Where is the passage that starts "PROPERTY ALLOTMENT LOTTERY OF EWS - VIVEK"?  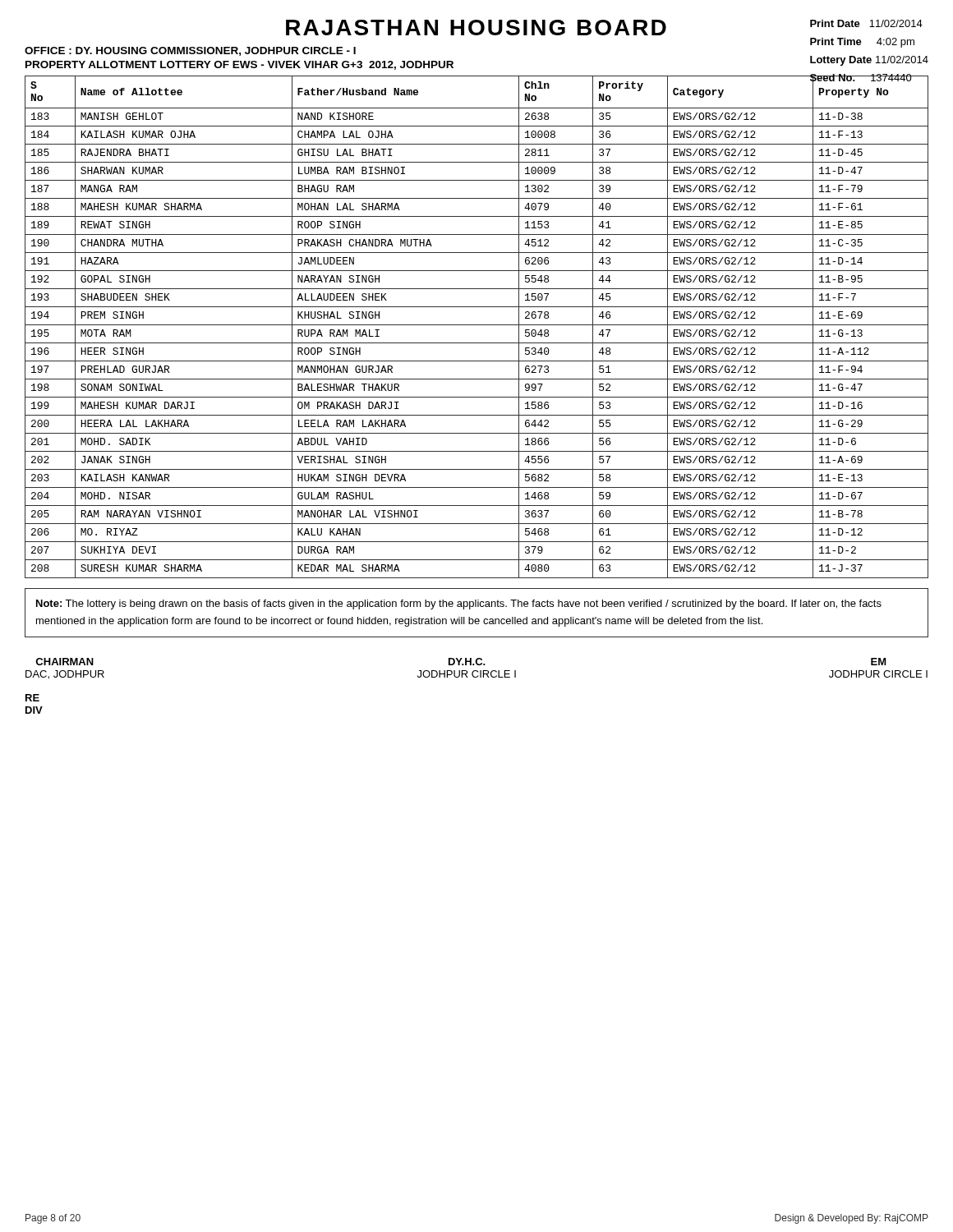tap(239, 64)
